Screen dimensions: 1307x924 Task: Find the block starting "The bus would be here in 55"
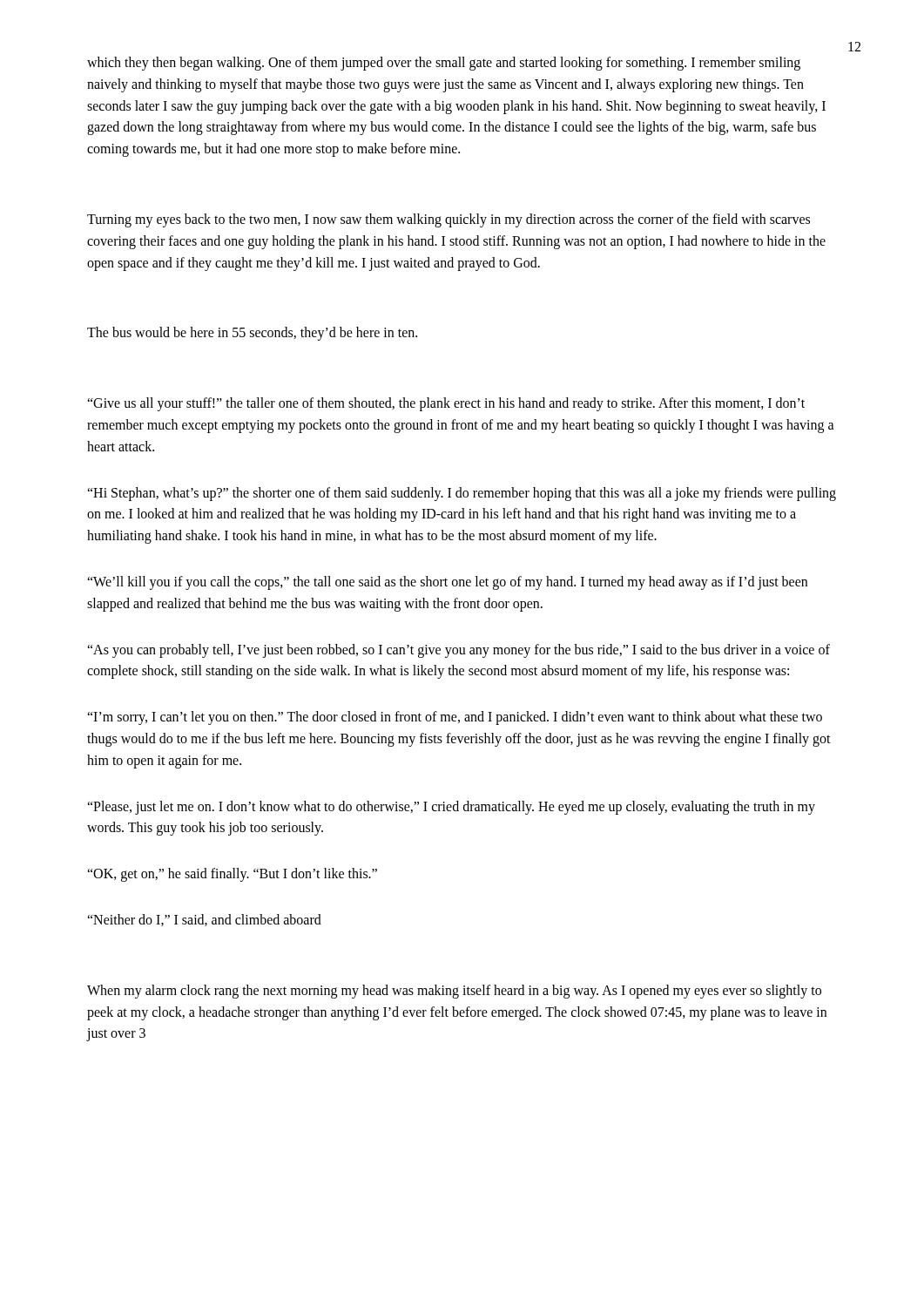[253, 333]
